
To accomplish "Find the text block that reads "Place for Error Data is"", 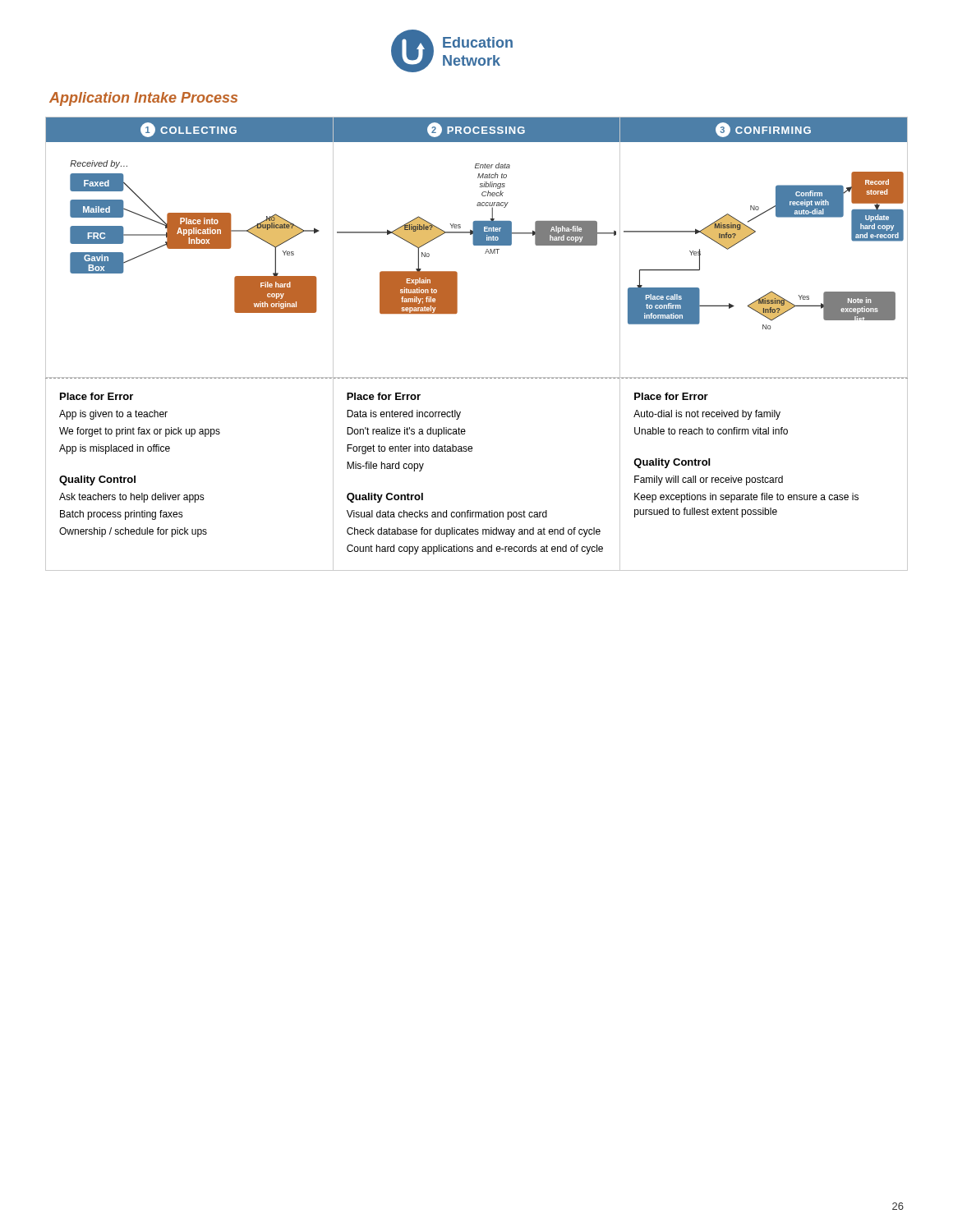I will (x=384, y=396).
